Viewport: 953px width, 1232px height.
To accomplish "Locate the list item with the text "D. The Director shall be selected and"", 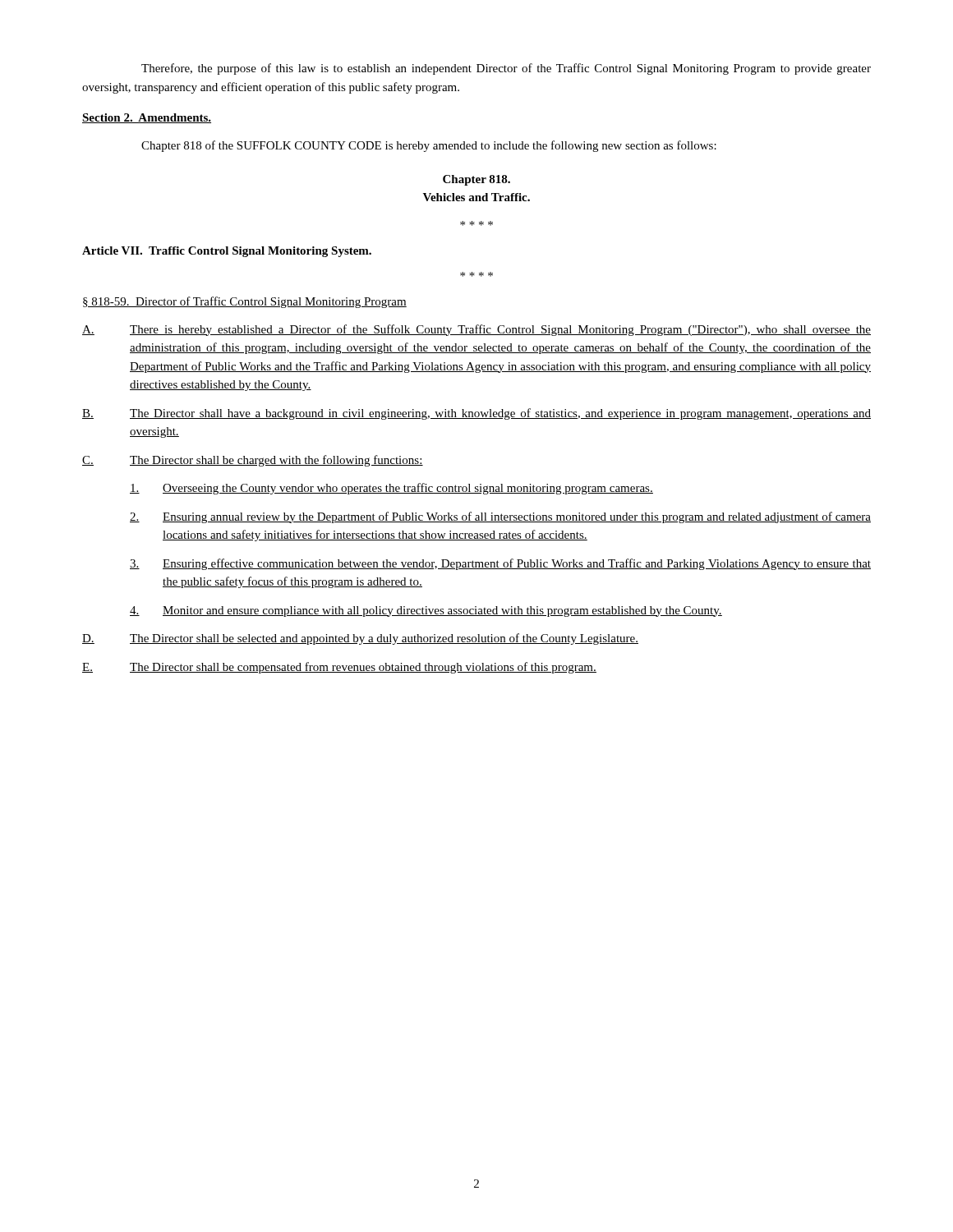I will point(476,638).
